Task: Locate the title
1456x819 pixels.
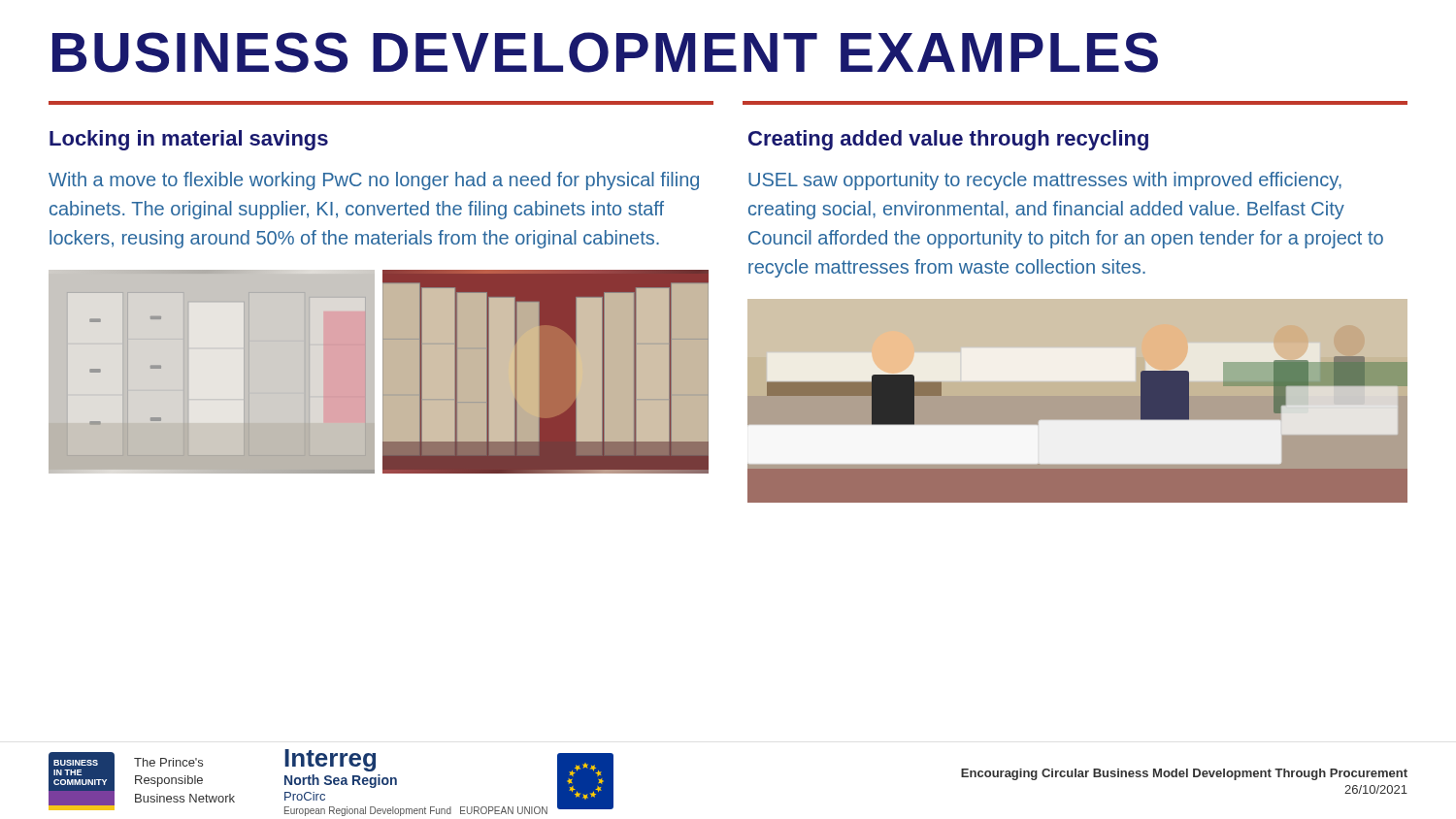Action: [x=605, y=52]
